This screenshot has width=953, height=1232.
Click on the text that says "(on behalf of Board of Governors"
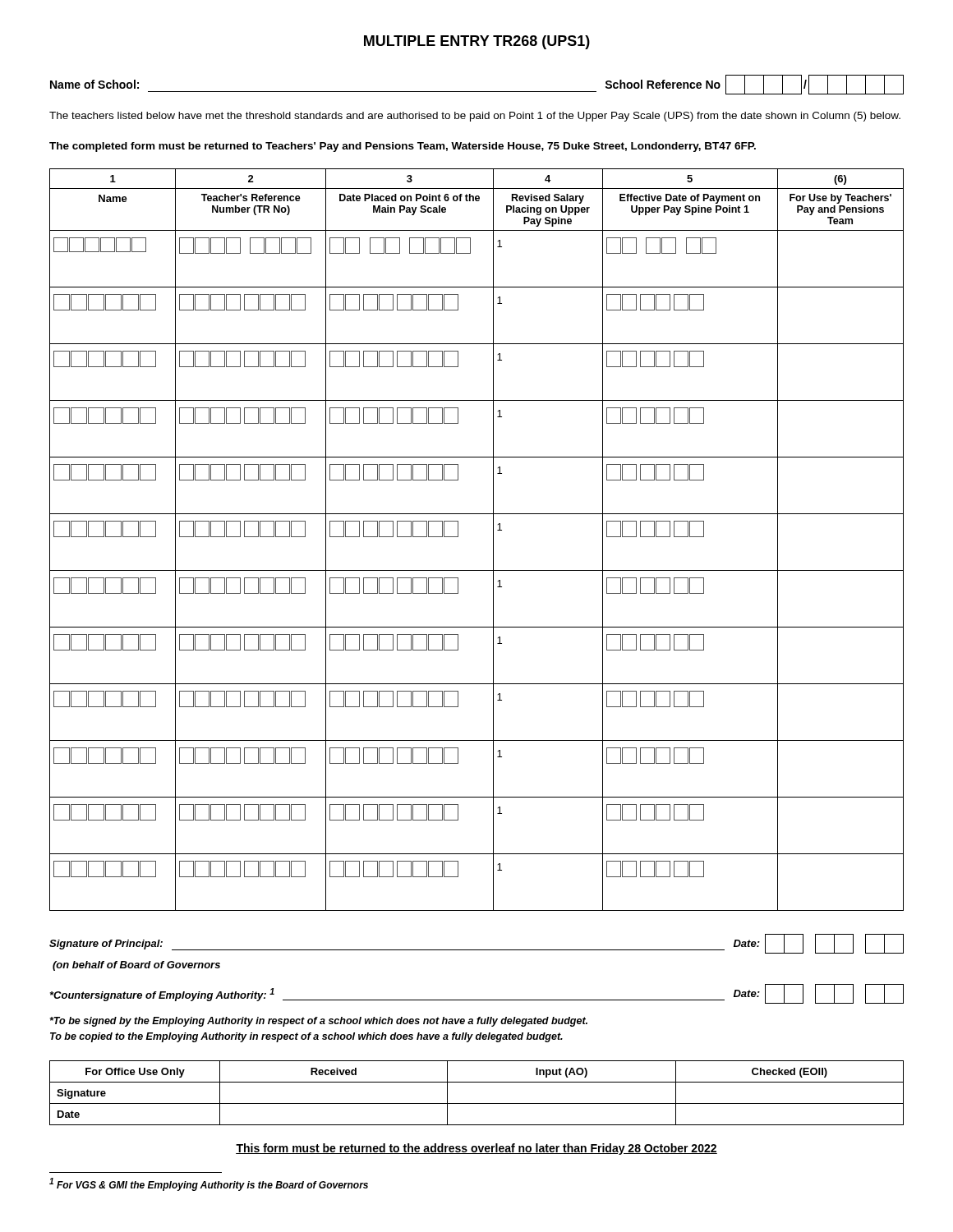137,965
